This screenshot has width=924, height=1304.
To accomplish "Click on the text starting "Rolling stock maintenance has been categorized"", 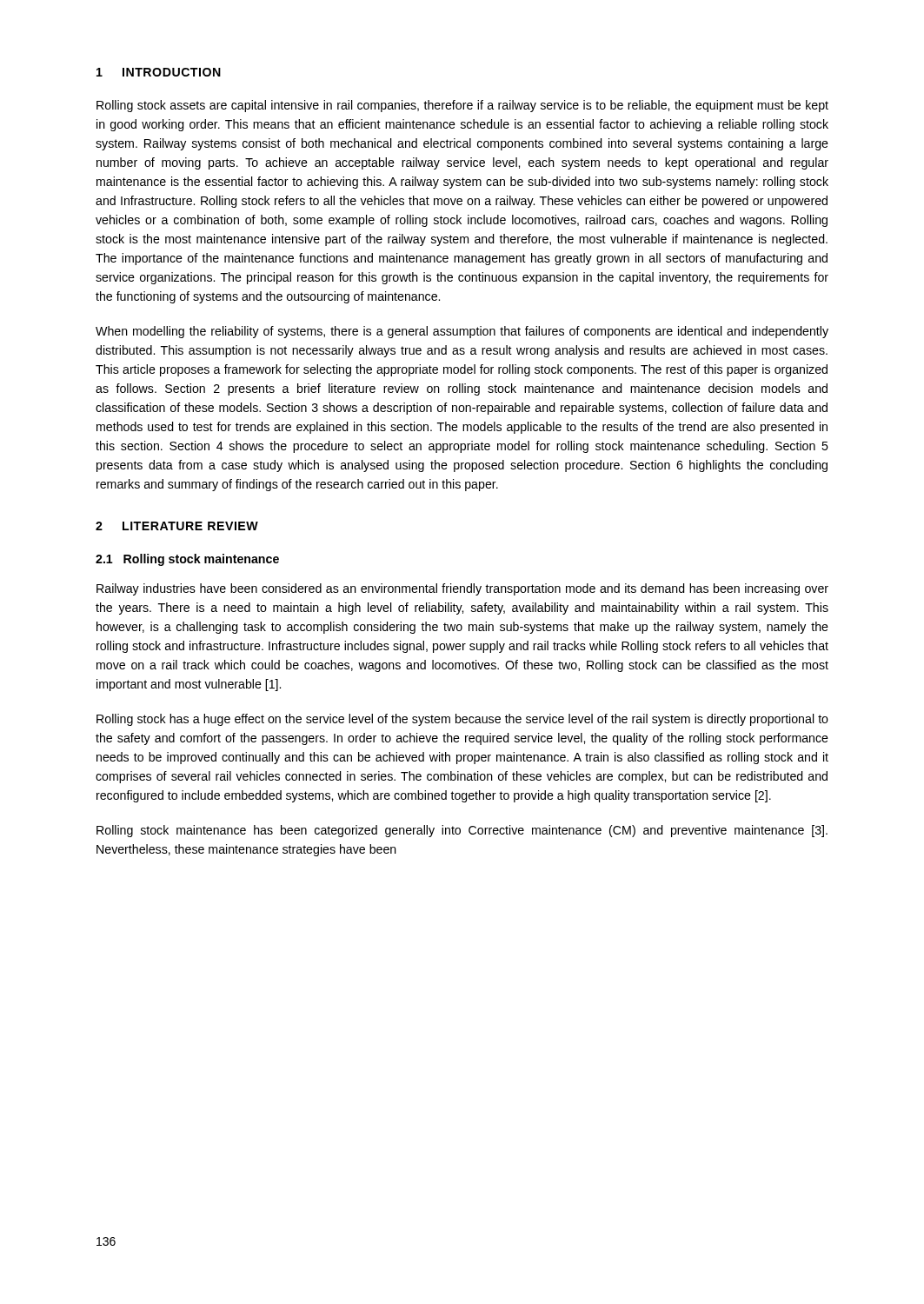I will pos(462,840).
